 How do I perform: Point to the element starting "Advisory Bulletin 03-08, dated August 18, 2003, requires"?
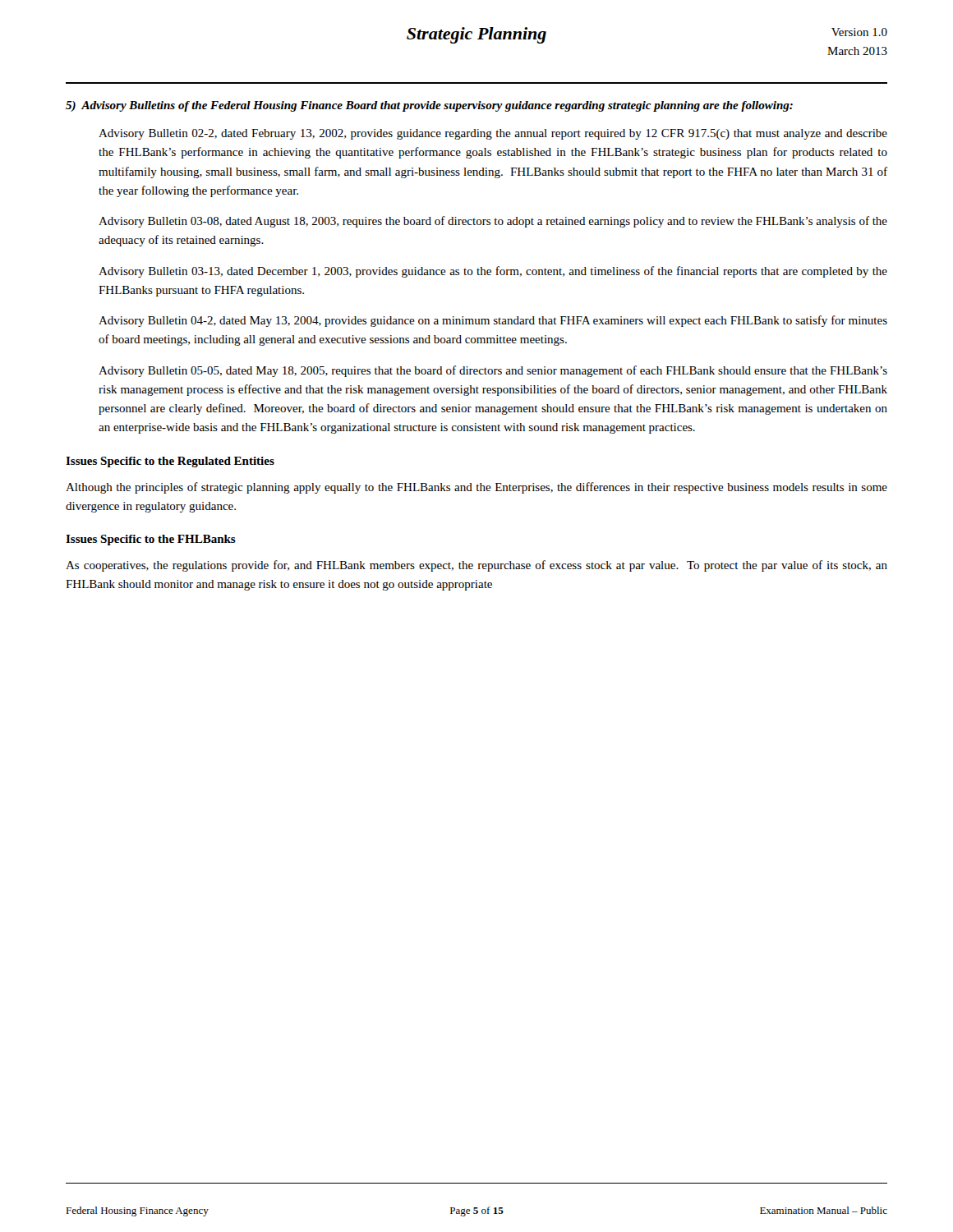pyautogui.click(x=493, y=231)
